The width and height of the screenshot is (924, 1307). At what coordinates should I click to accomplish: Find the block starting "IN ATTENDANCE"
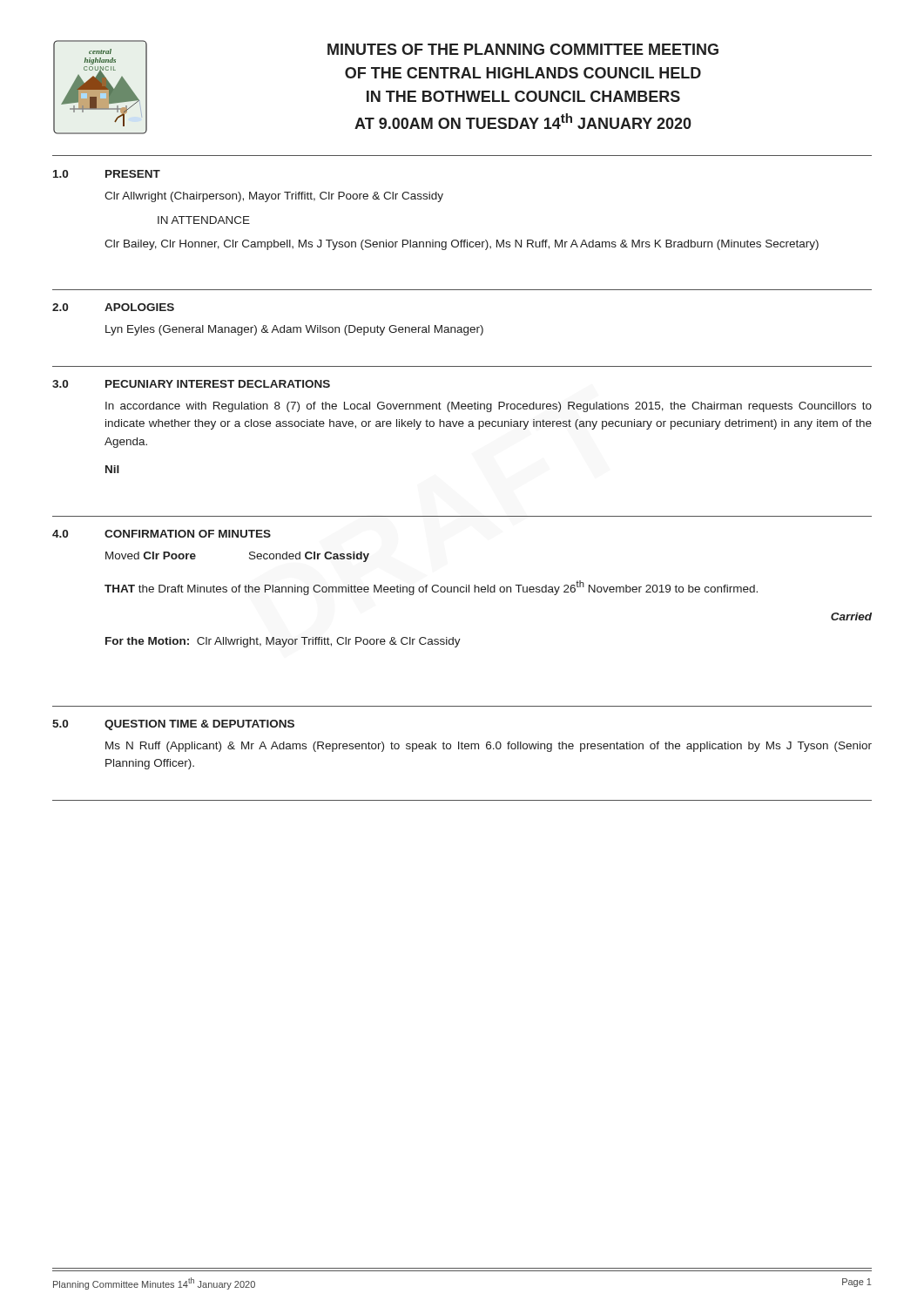click(x=203, y=220)
